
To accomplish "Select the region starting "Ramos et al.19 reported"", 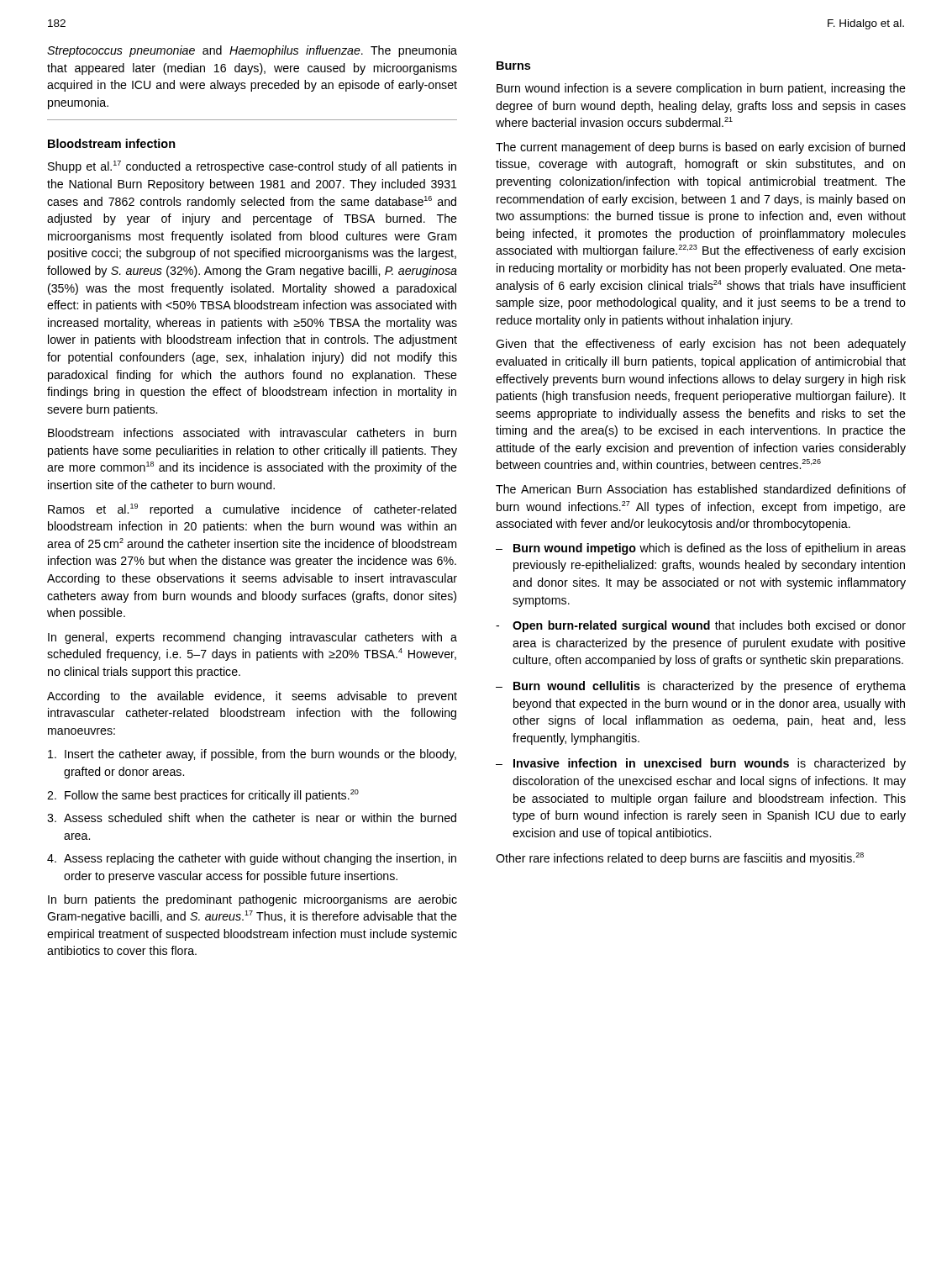I will (252, 561).
